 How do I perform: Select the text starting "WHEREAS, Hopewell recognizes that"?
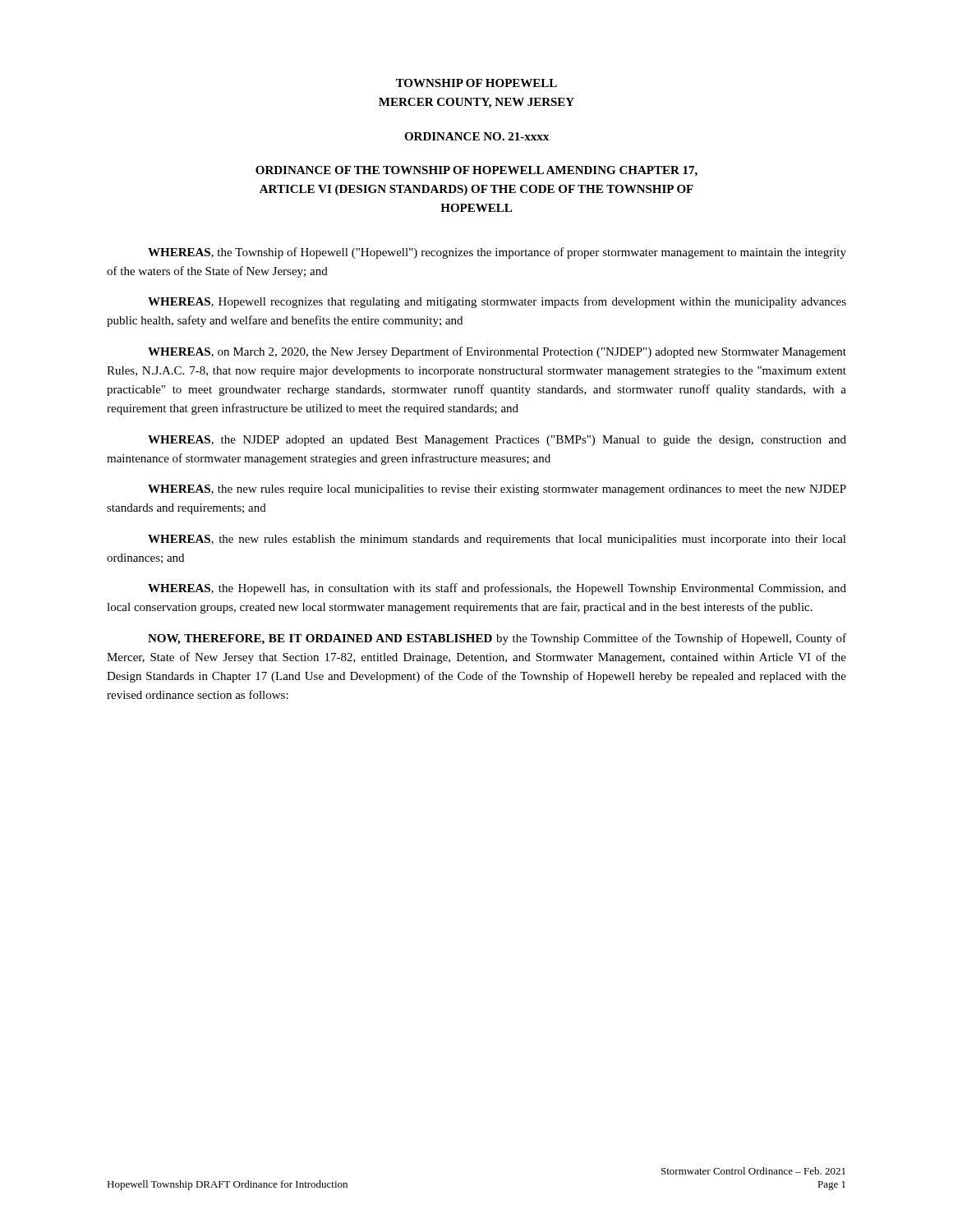[476, 311]
